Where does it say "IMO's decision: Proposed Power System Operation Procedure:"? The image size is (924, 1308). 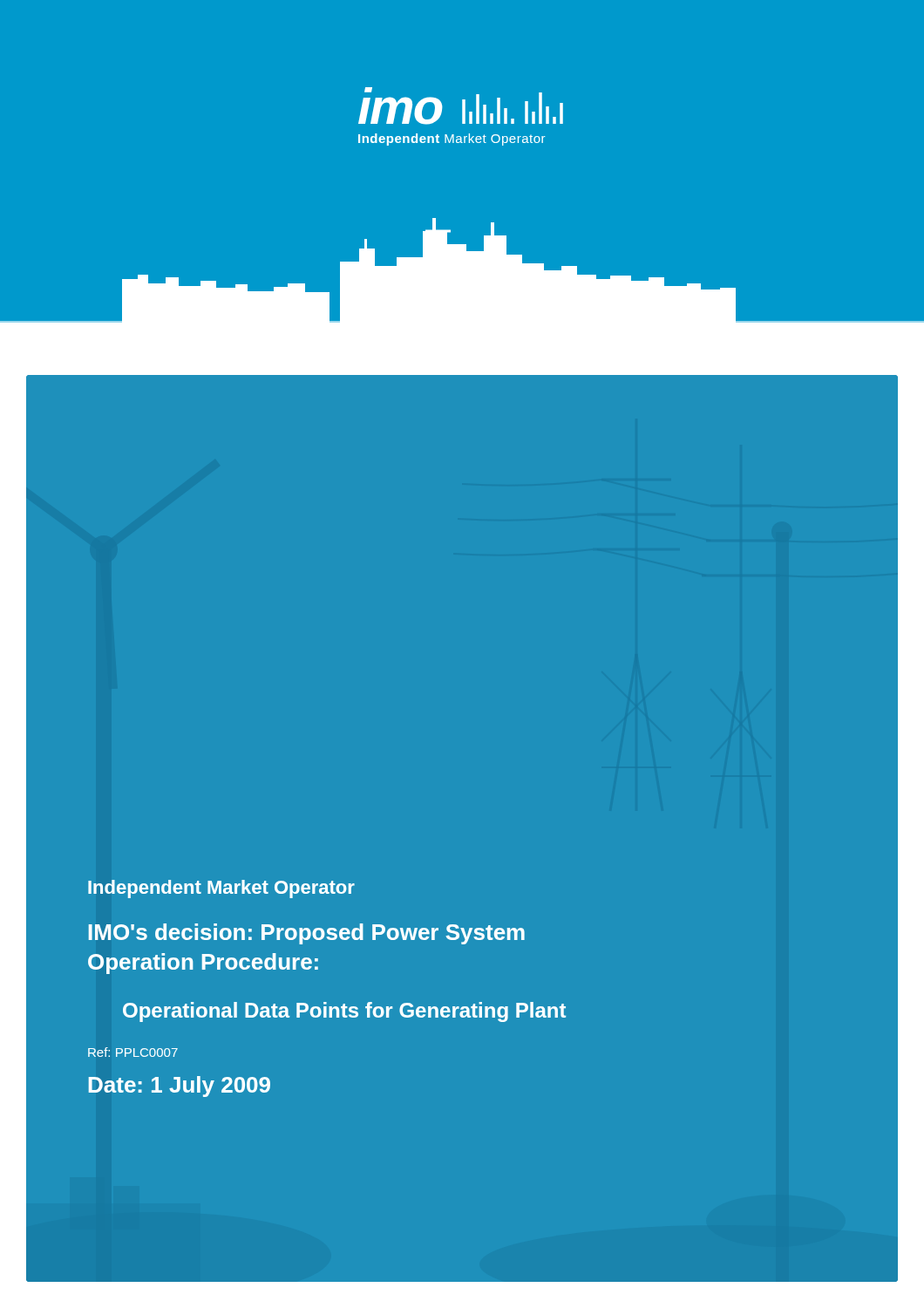306,947
